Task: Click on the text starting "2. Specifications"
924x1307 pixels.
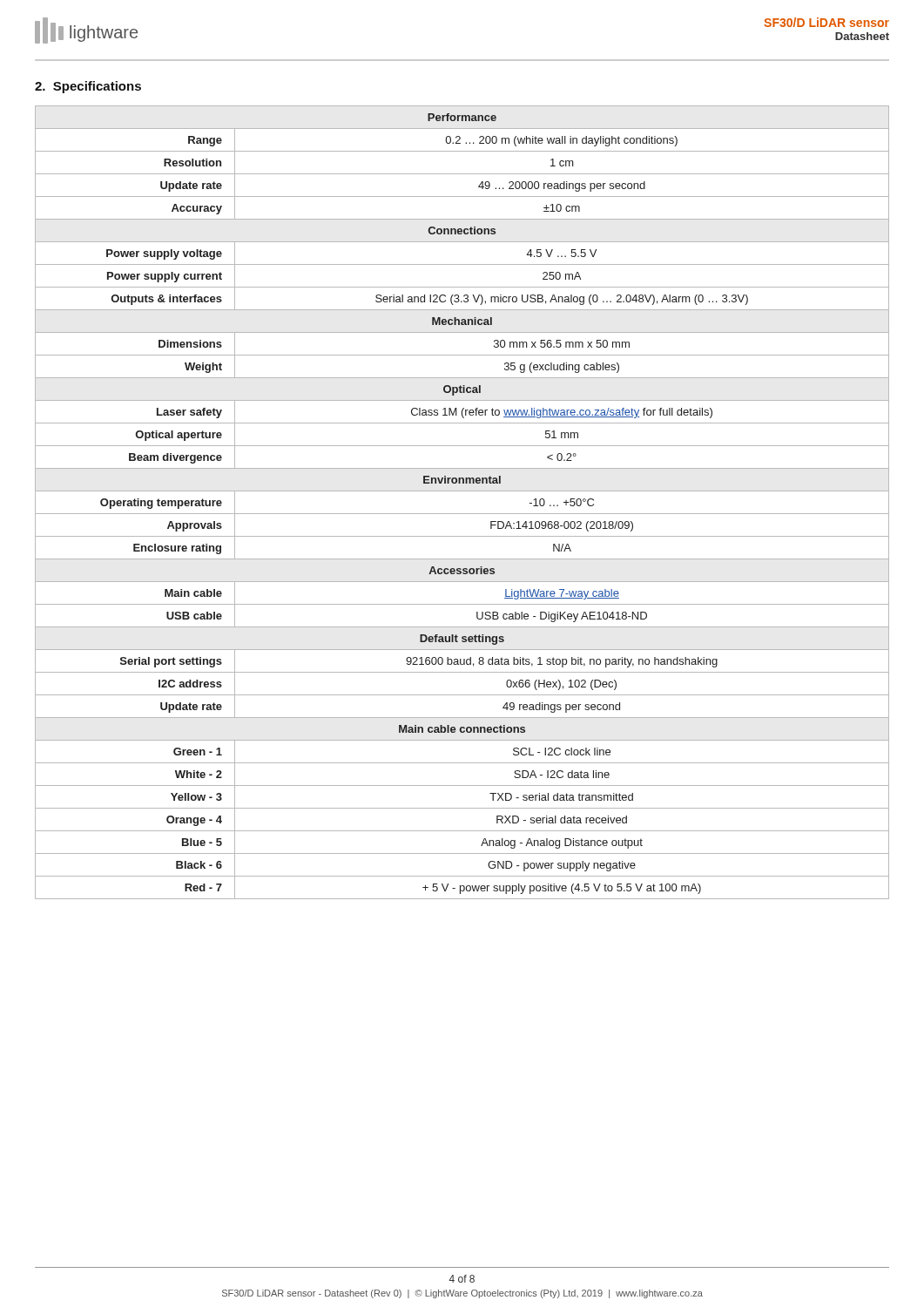Action: click(88, 86)
